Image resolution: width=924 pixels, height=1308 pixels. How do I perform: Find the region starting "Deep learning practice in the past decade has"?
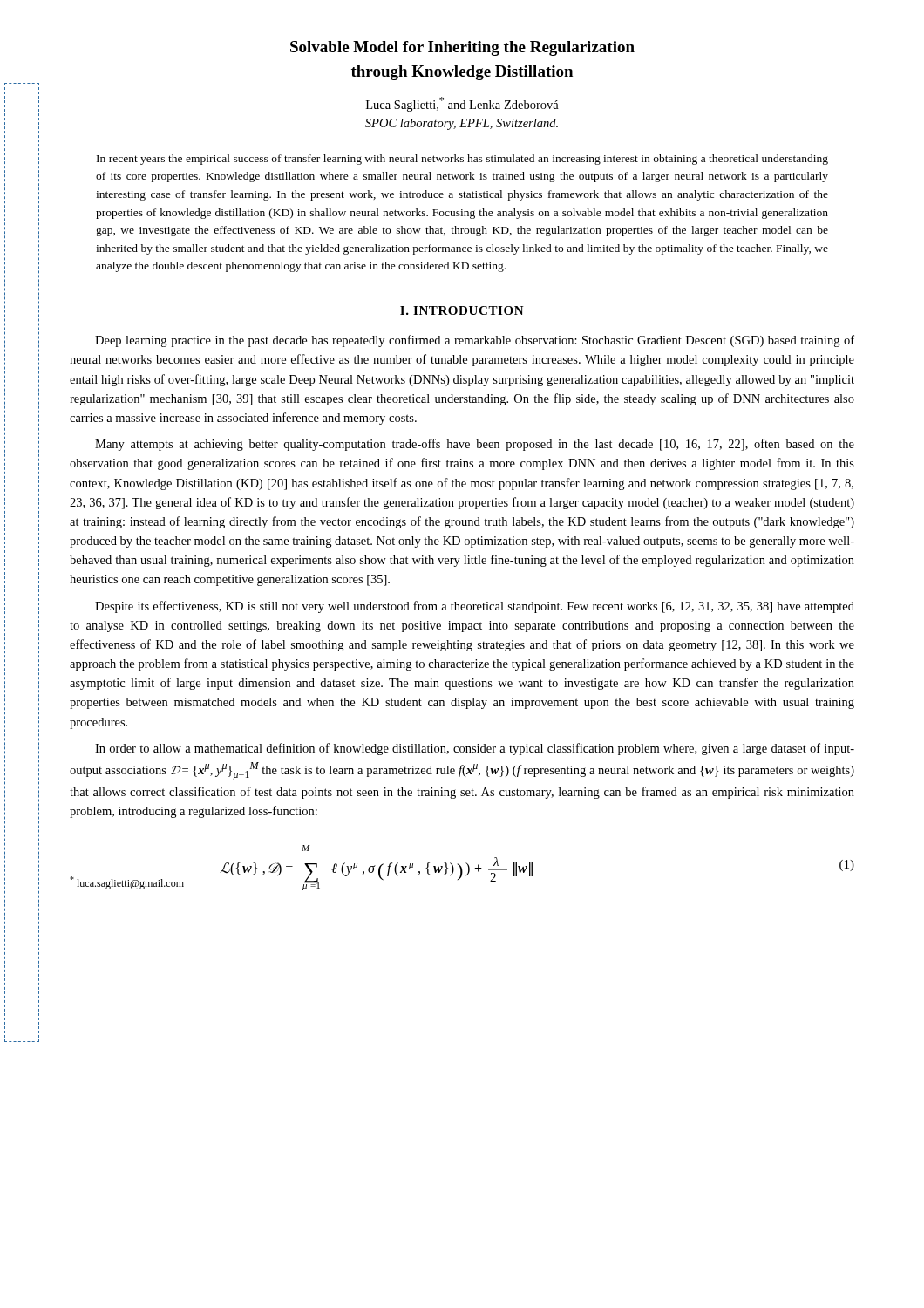coord(462,379)
